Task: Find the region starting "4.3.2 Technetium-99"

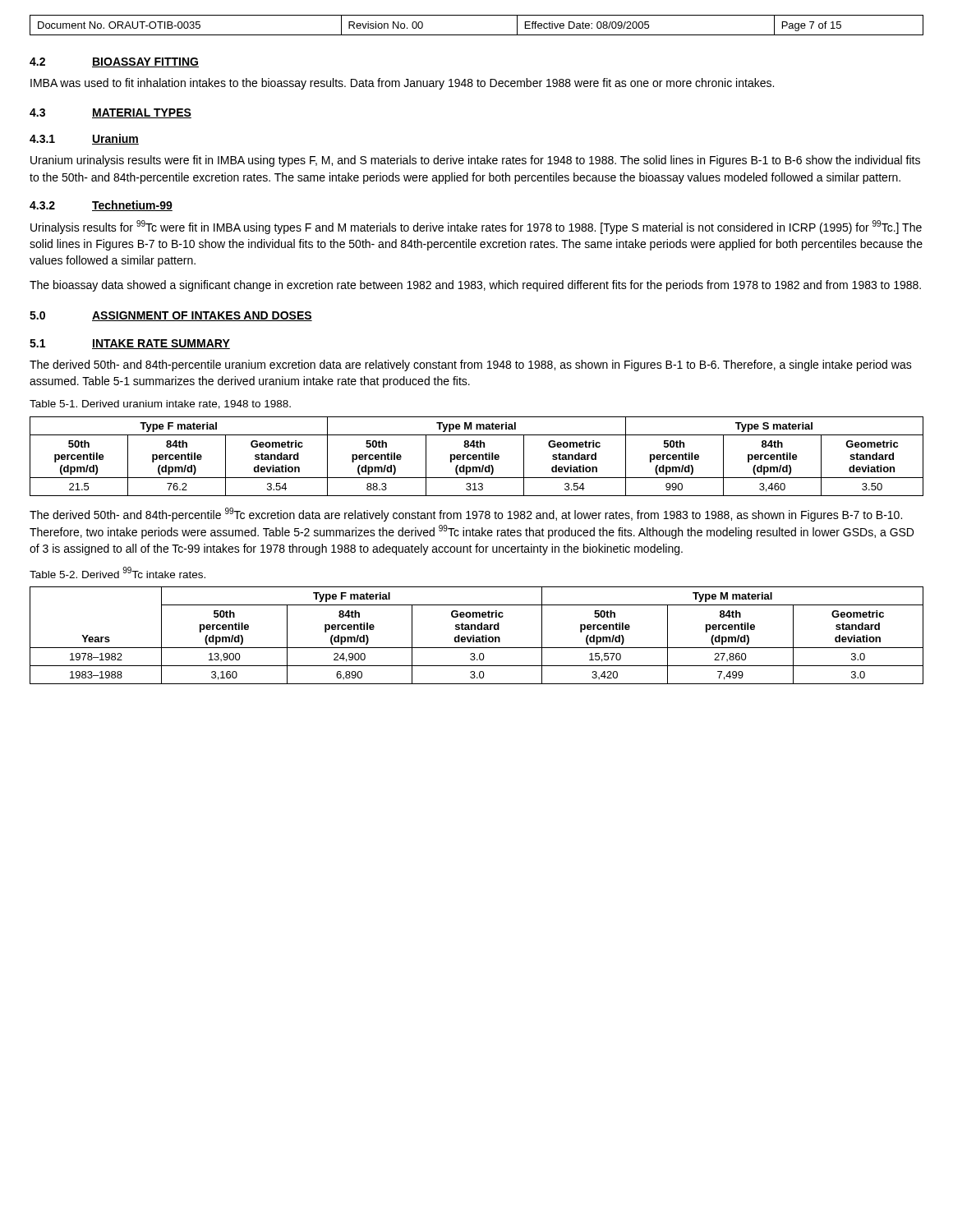Action: pyautogui.click(x=101, y=205)
